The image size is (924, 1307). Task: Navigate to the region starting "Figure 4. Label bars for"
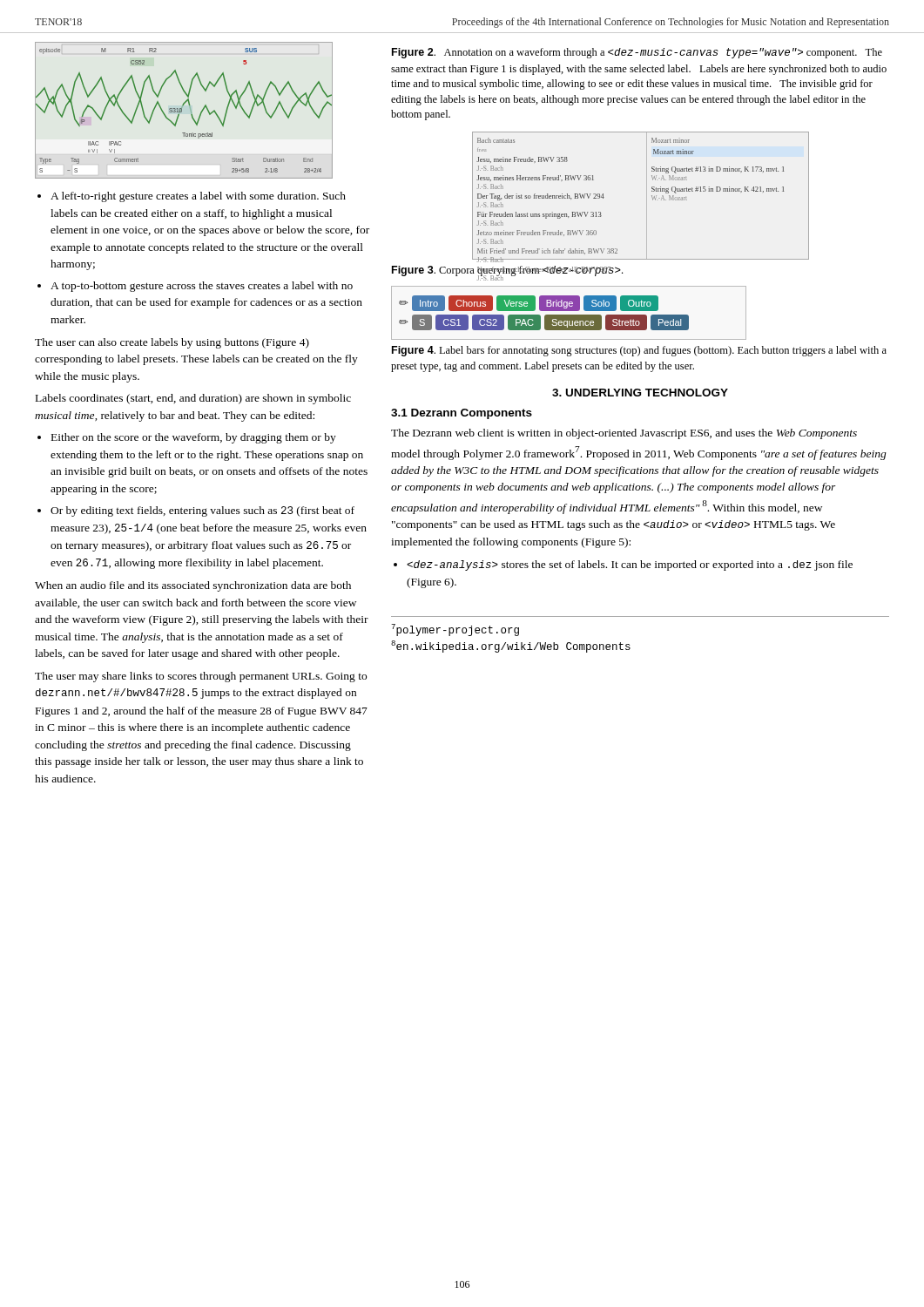click(x=639, y=358)
